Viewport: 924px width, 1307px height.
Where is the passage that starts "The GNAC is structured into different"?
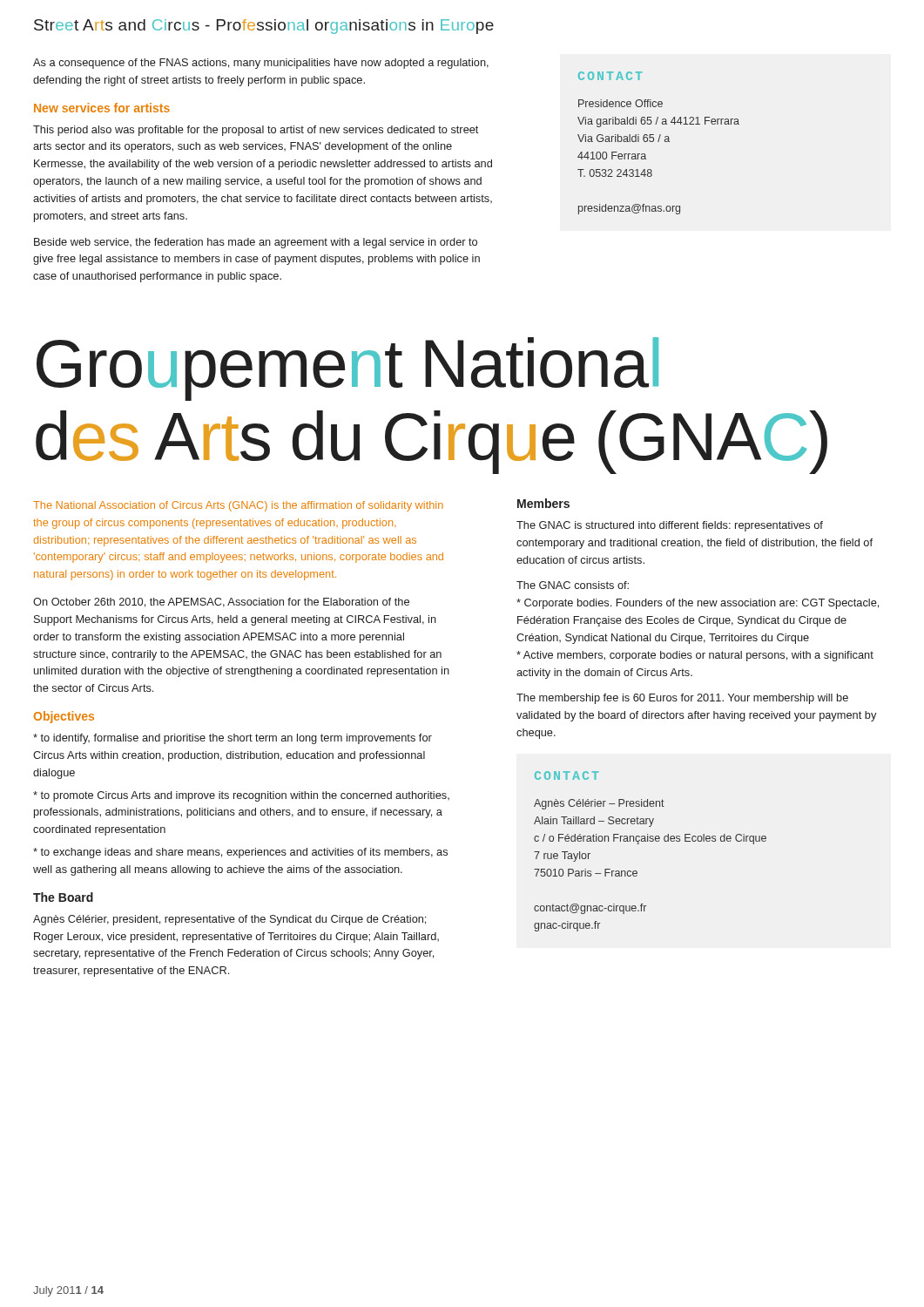coord(704,629)
